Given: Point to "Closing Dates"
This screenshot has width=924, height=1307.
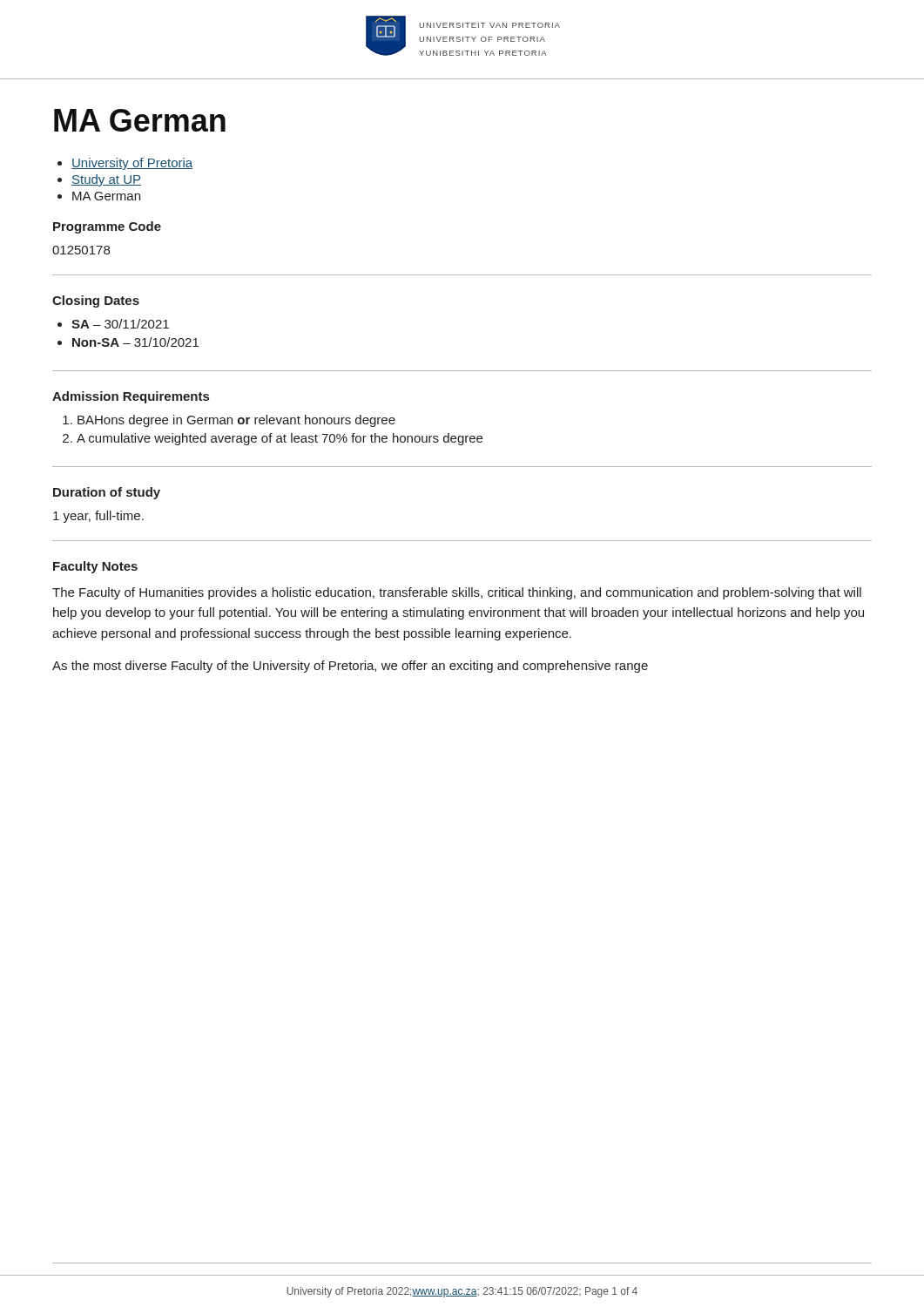Looking at the screenshot, I should point(96,300).
